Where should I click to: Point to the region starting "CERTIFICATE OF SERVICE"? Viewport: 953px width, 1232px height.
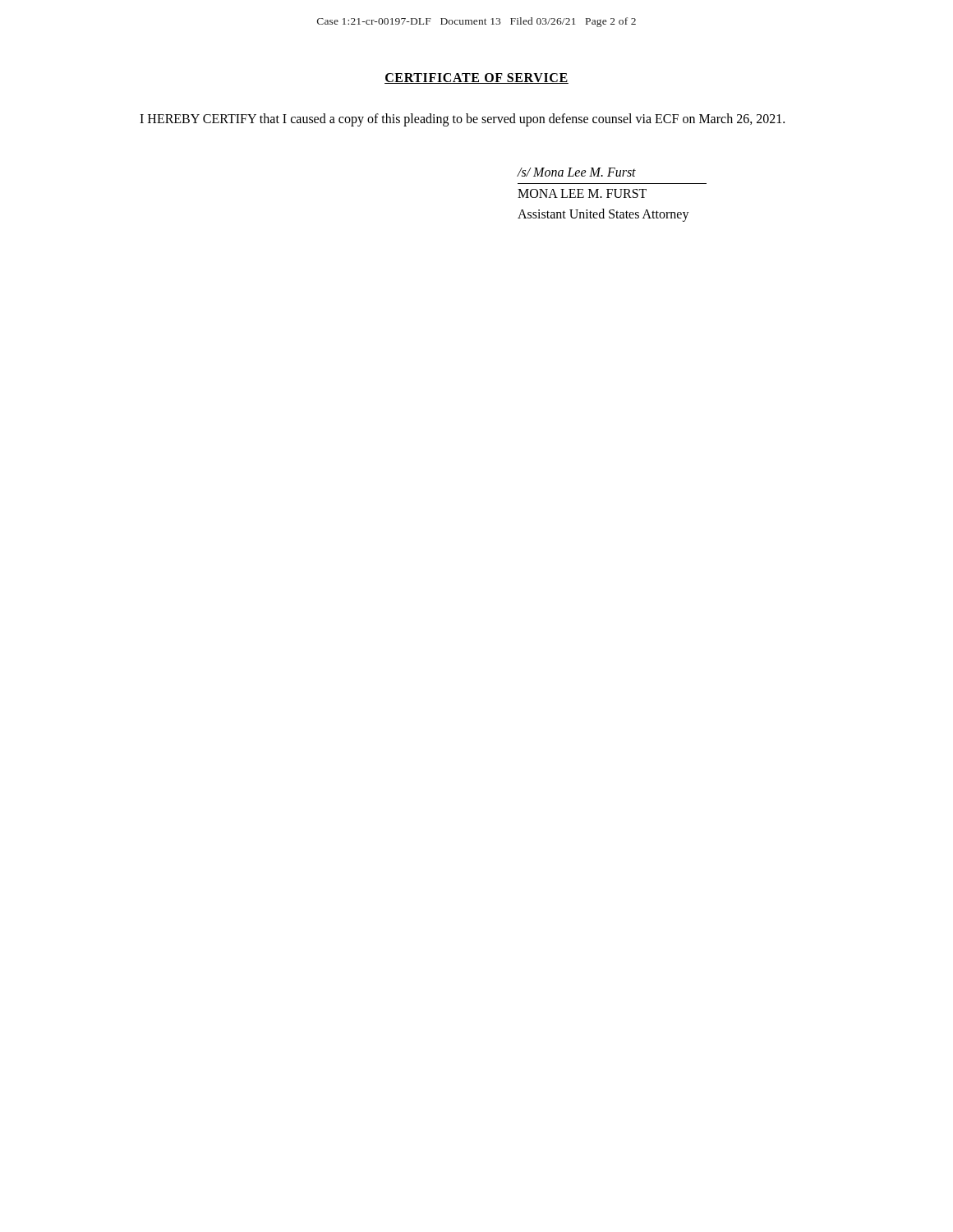pyautogui.click(x=476, y=78)
